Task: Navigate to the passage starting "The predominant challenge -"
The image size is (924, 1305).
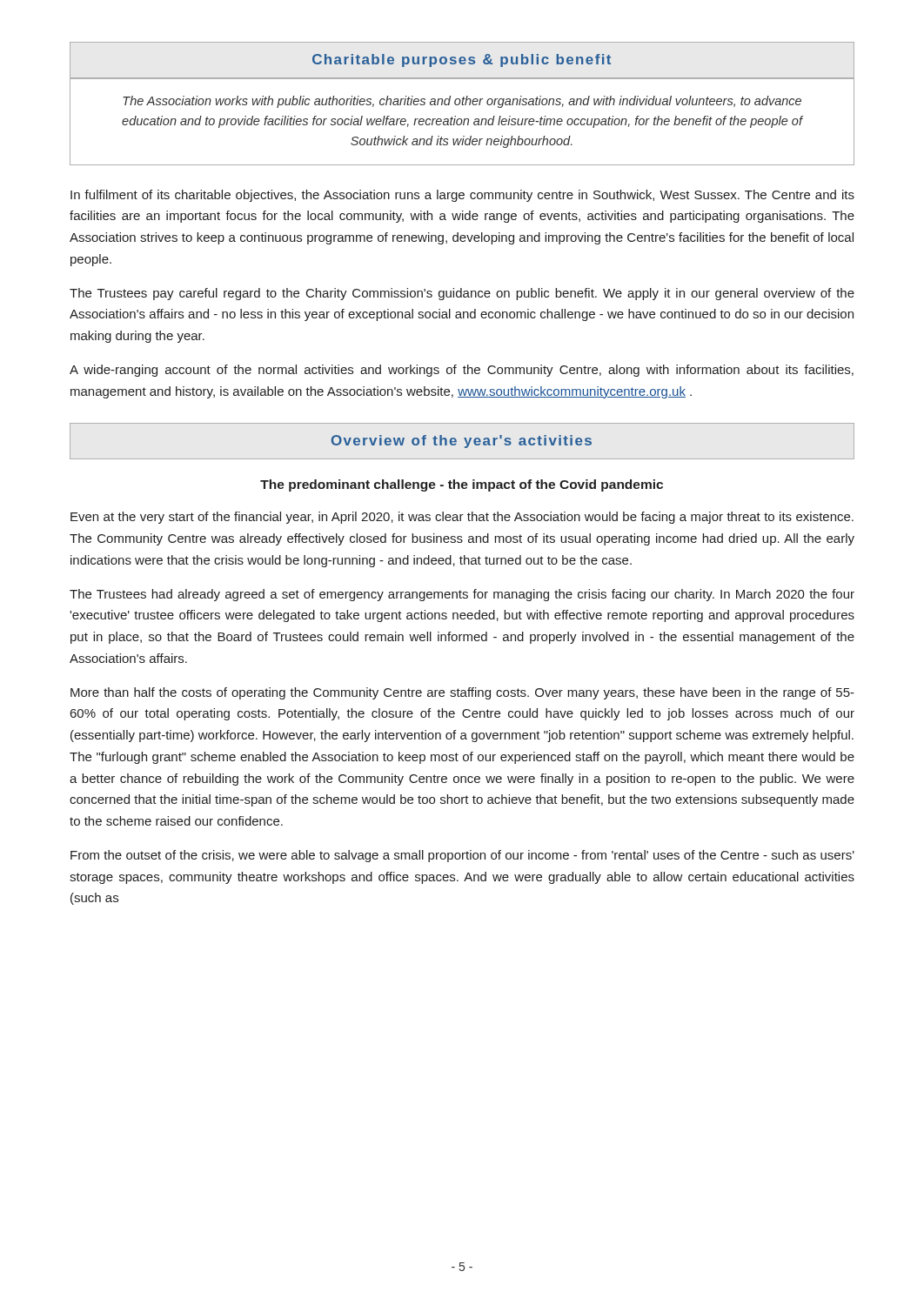Action: (462, 484)
